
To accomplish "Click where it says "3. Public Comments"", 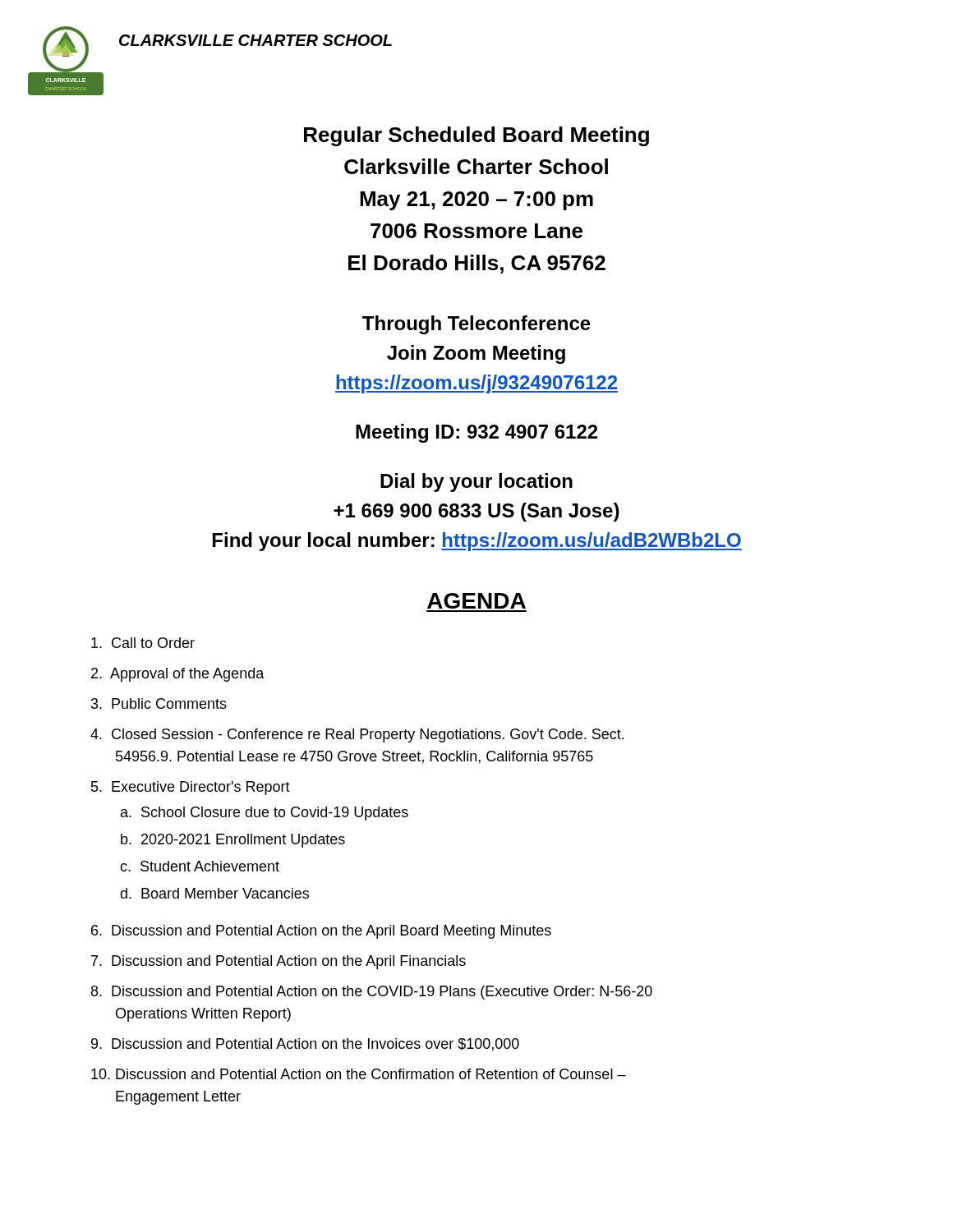I will point(159,704).
